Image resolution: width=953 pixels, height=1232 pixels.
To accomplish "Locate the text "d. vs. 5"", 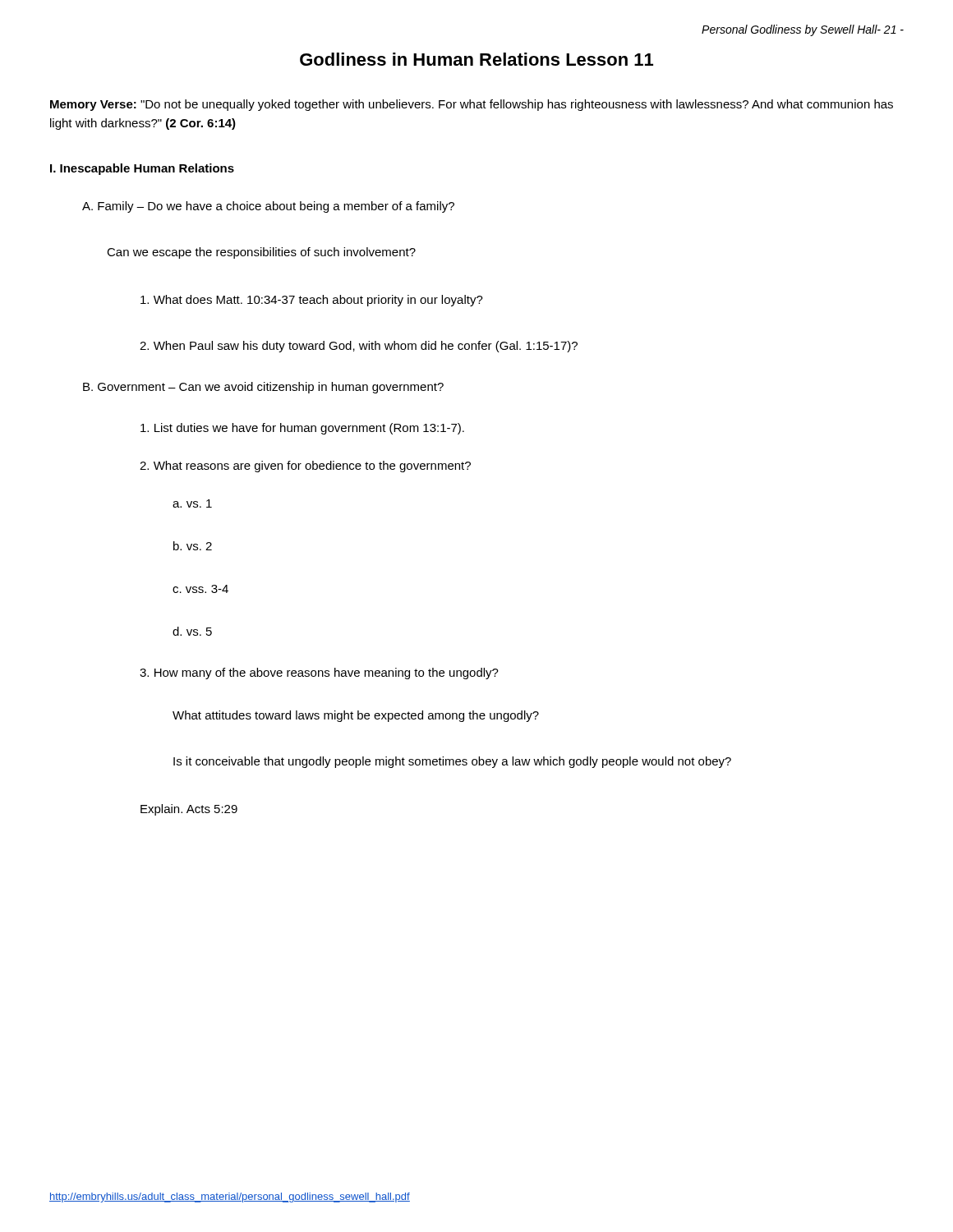I will pyautogui.click(x=192, y=631).
